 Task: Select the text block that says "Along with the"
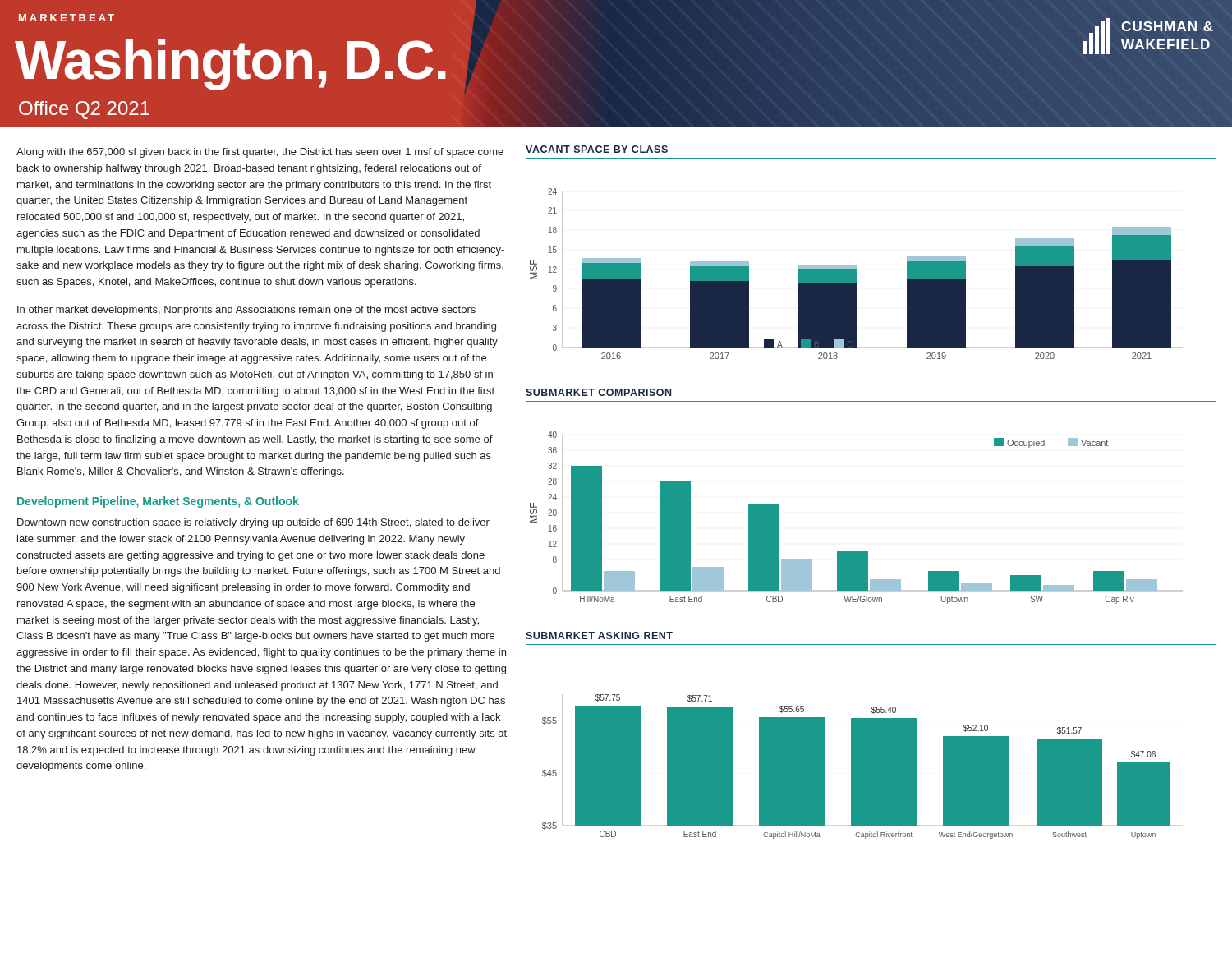click(x=261, y=216)
